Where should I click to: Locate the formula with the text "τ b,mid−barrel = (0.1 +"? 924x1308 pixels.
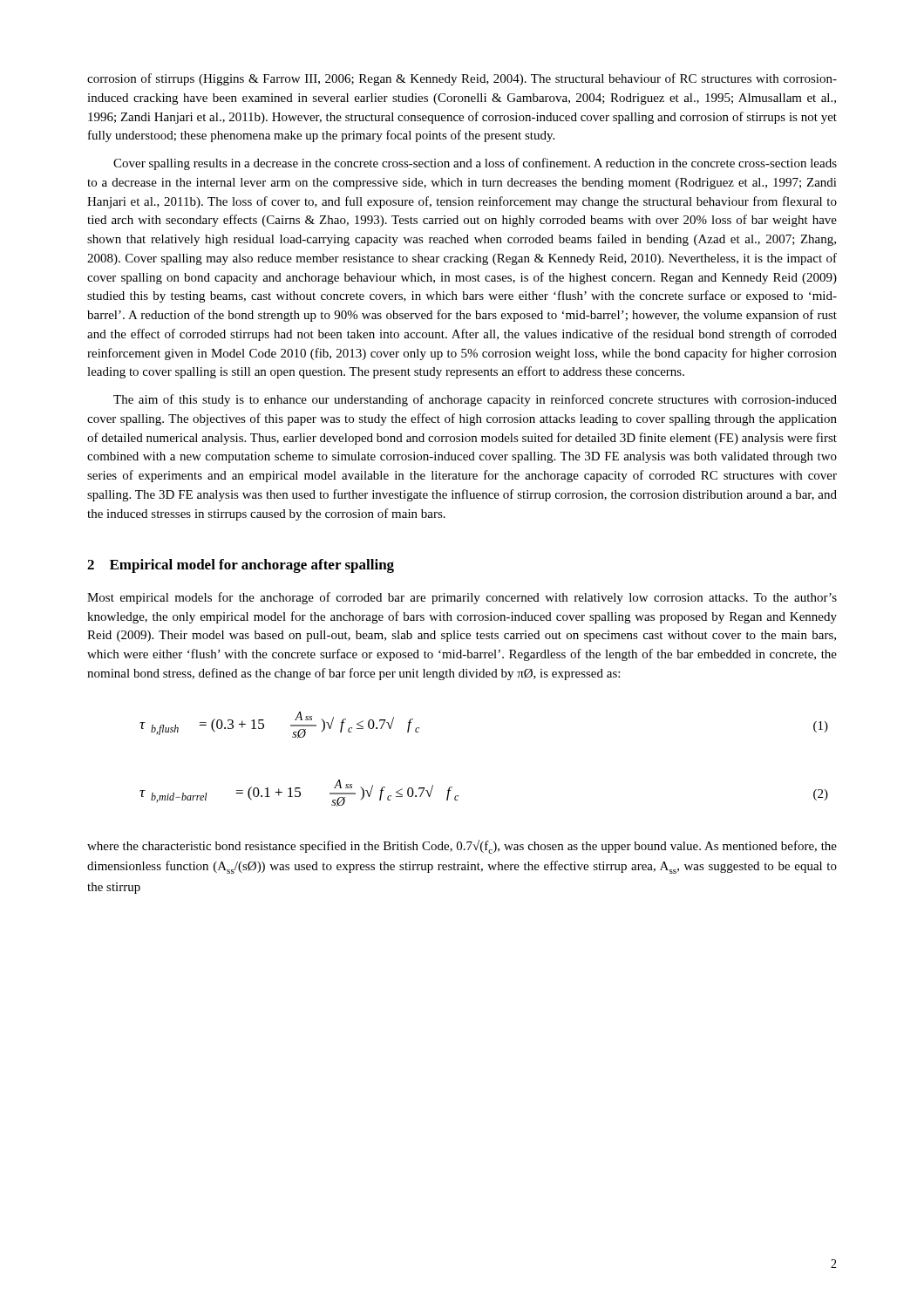(x=169, y=794)
